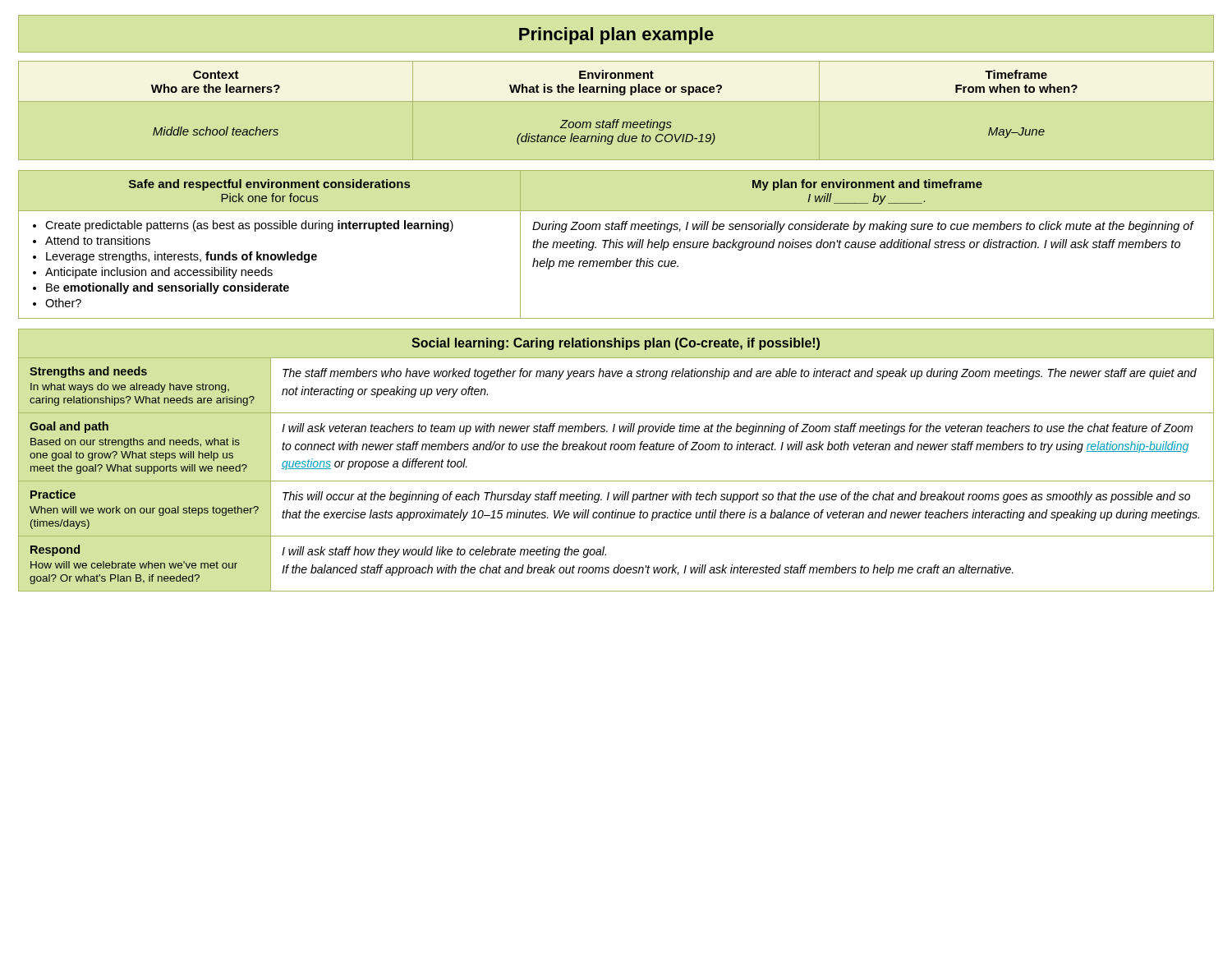
Task: Select the table that reads "Environment What is"
Action: 616,111
